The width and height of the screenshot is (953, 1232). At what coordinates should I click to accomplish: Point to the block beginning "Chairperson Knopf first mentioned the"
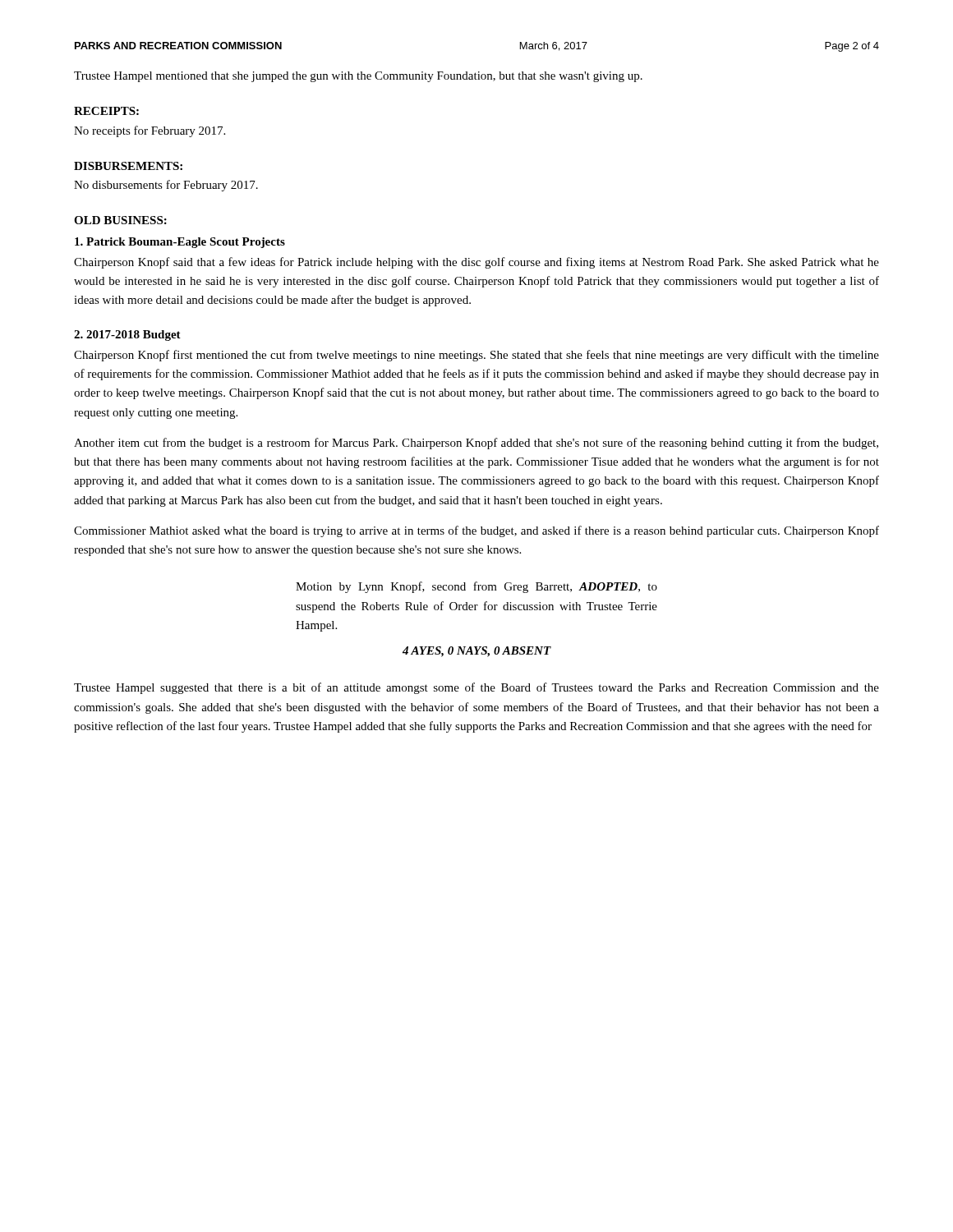(476, 384)
